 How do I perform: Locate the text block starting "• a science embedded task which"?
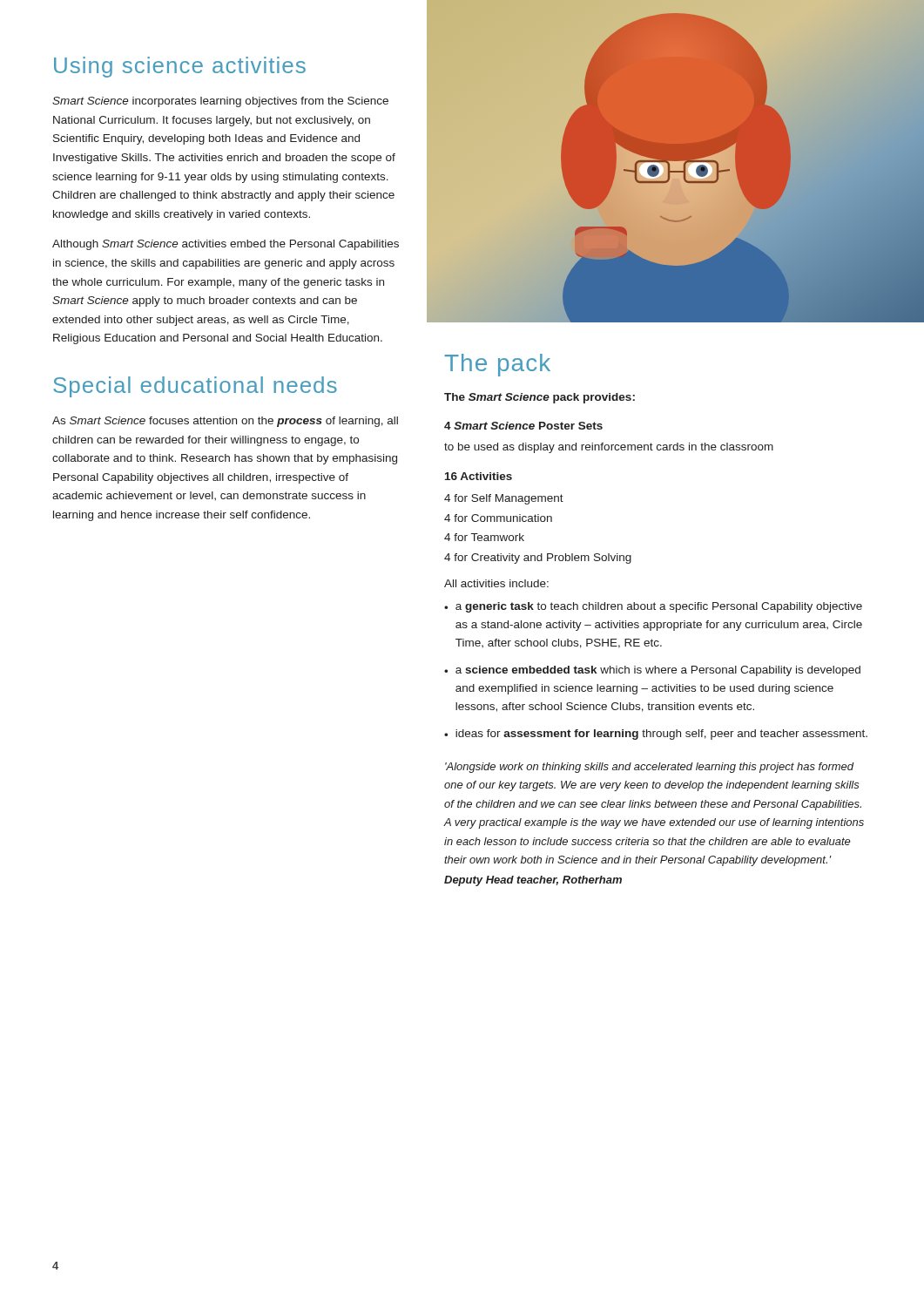point(658,689)
